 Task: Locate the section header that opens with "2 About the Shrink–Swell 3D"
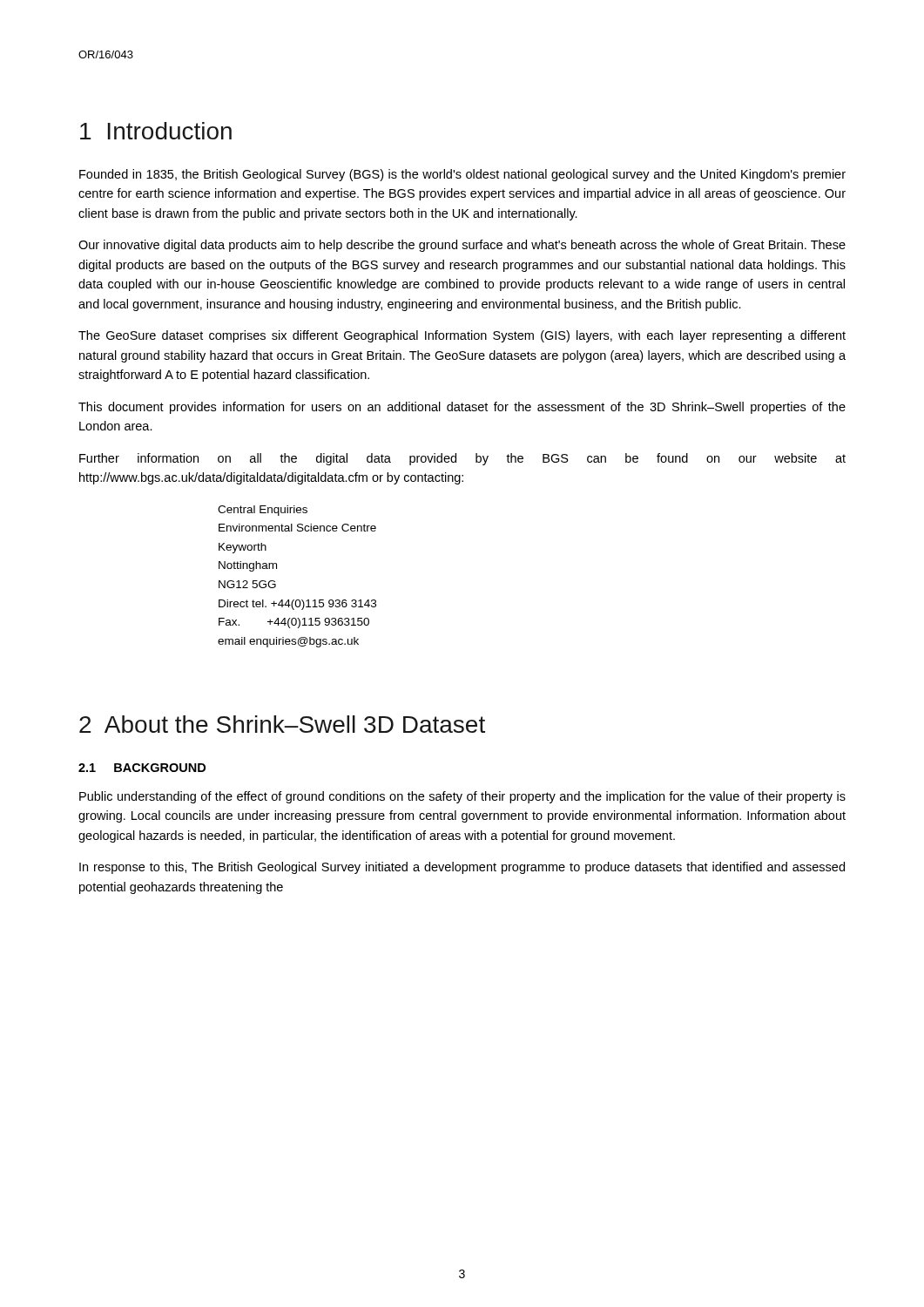click(x=462, y=725)
